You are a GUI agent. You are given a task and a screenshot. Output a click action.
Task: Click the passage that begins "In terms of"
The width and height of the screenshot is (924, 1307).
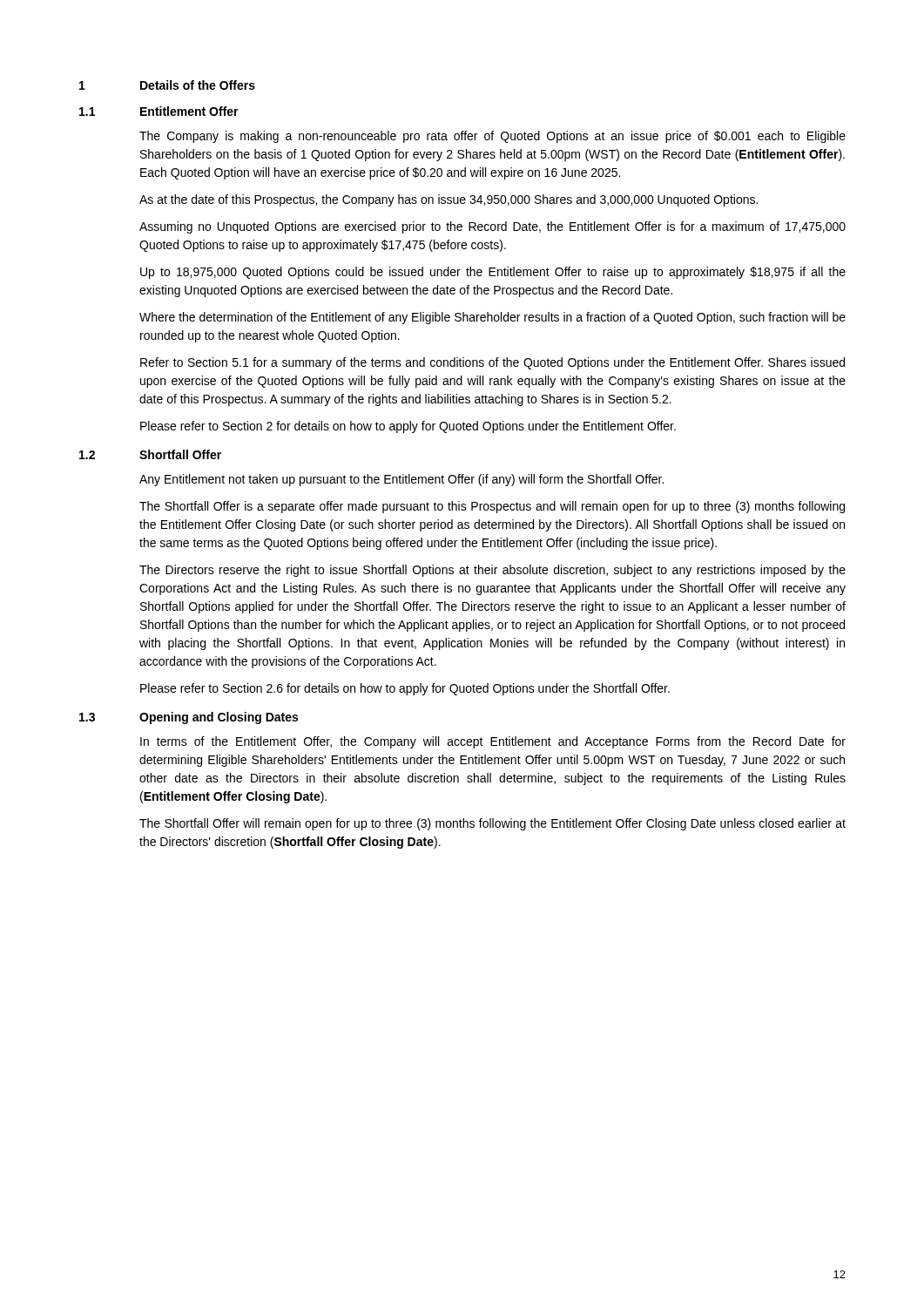click(x=492, y=769)
